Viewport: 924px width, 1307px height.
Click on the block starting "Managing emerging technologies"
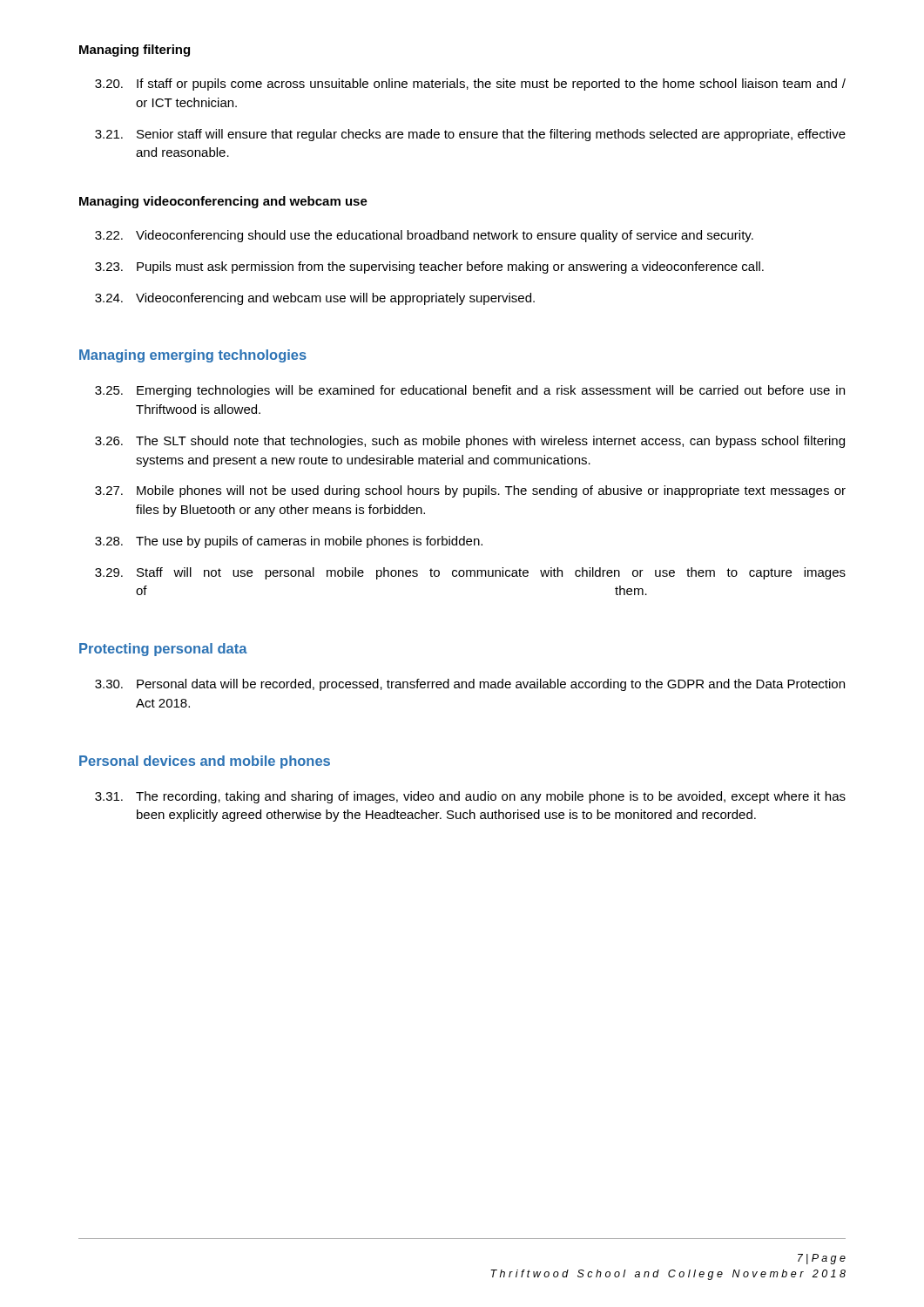click(193, 355)
